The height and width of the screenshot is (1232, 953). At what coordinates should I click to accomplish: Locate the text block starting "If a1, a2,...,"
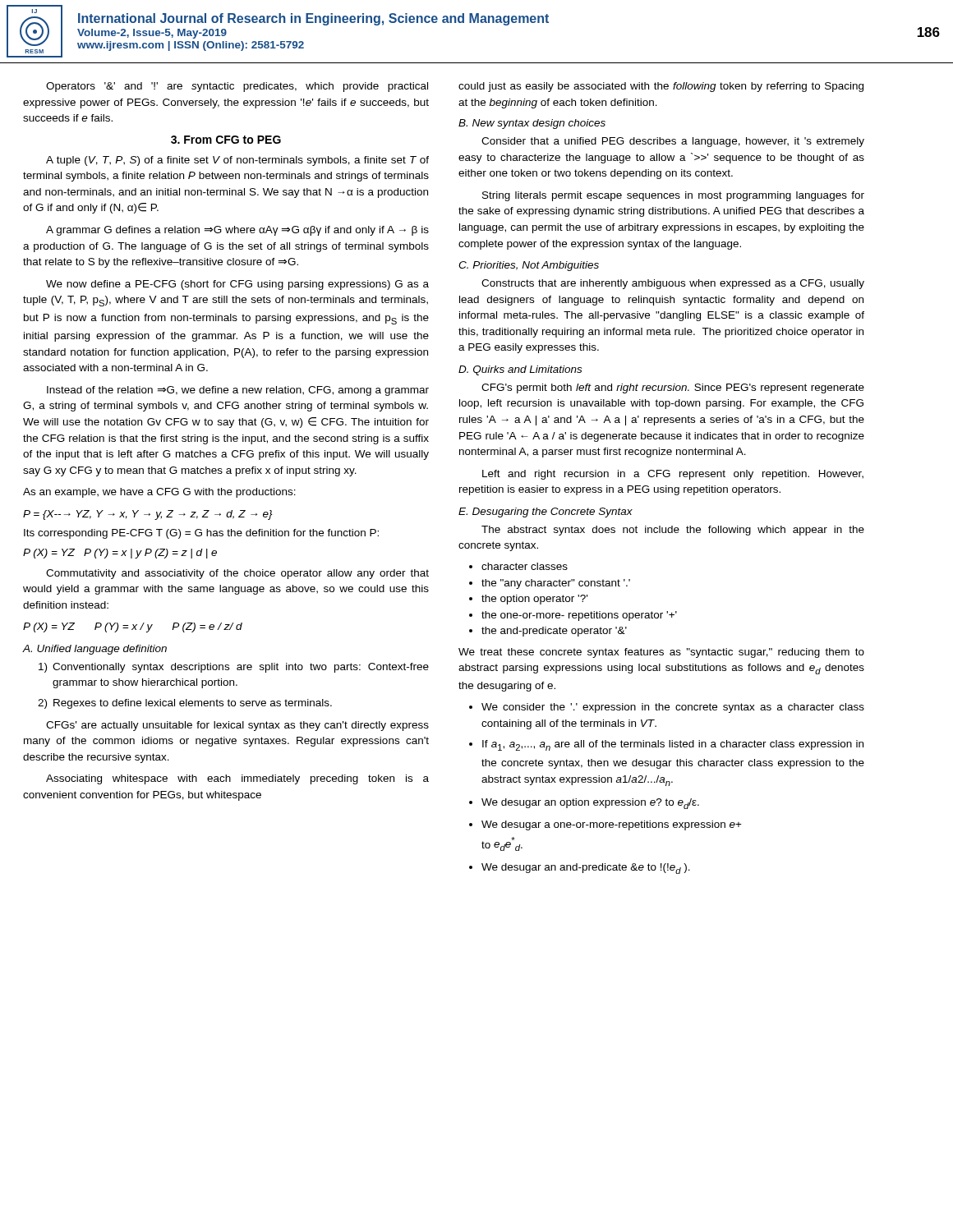pyautogui.click(x=673, y=763)
